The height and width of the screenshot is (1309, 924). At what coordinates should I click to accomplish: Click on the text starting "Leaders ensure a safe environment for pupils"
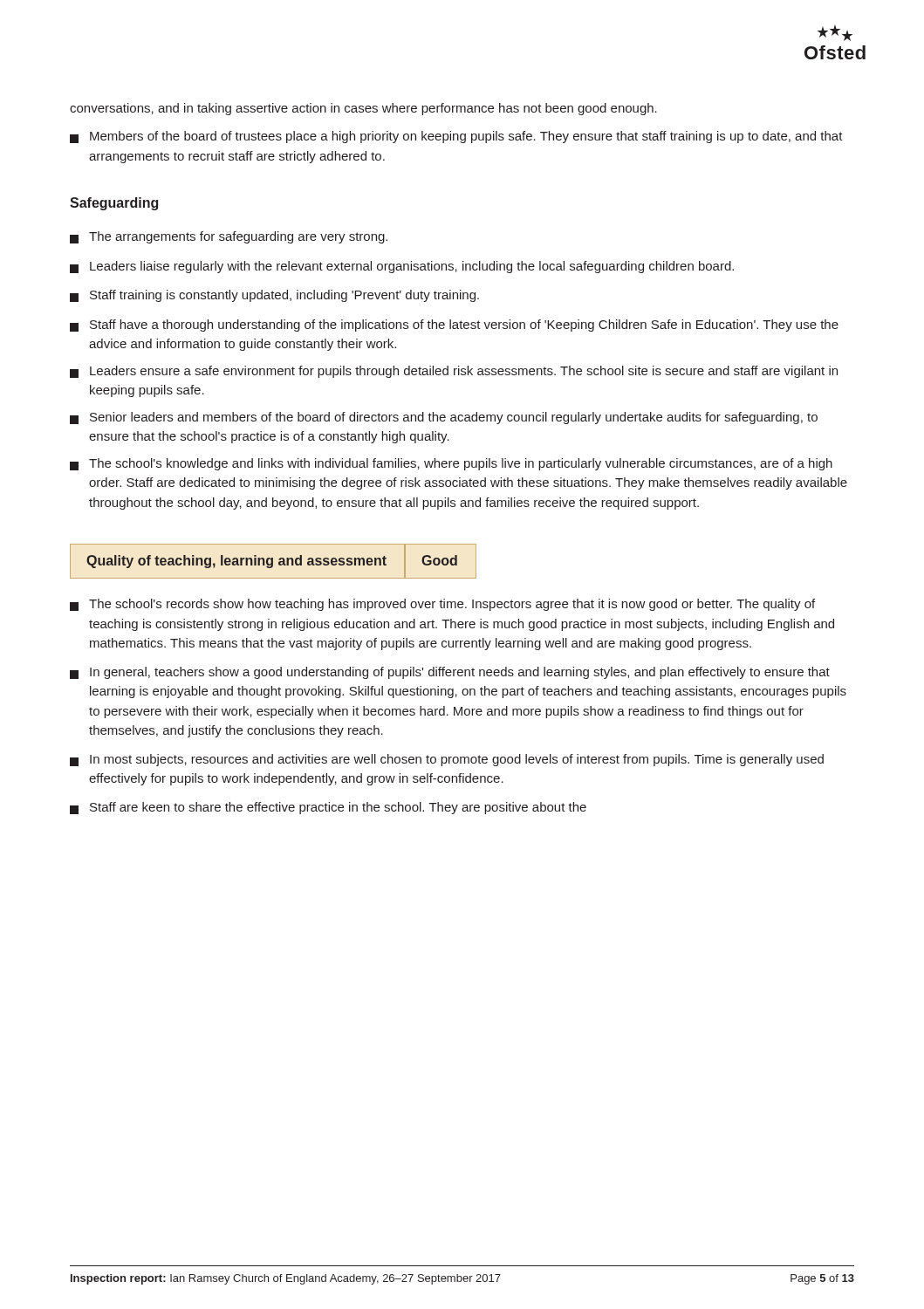click(x=462, y=381)
